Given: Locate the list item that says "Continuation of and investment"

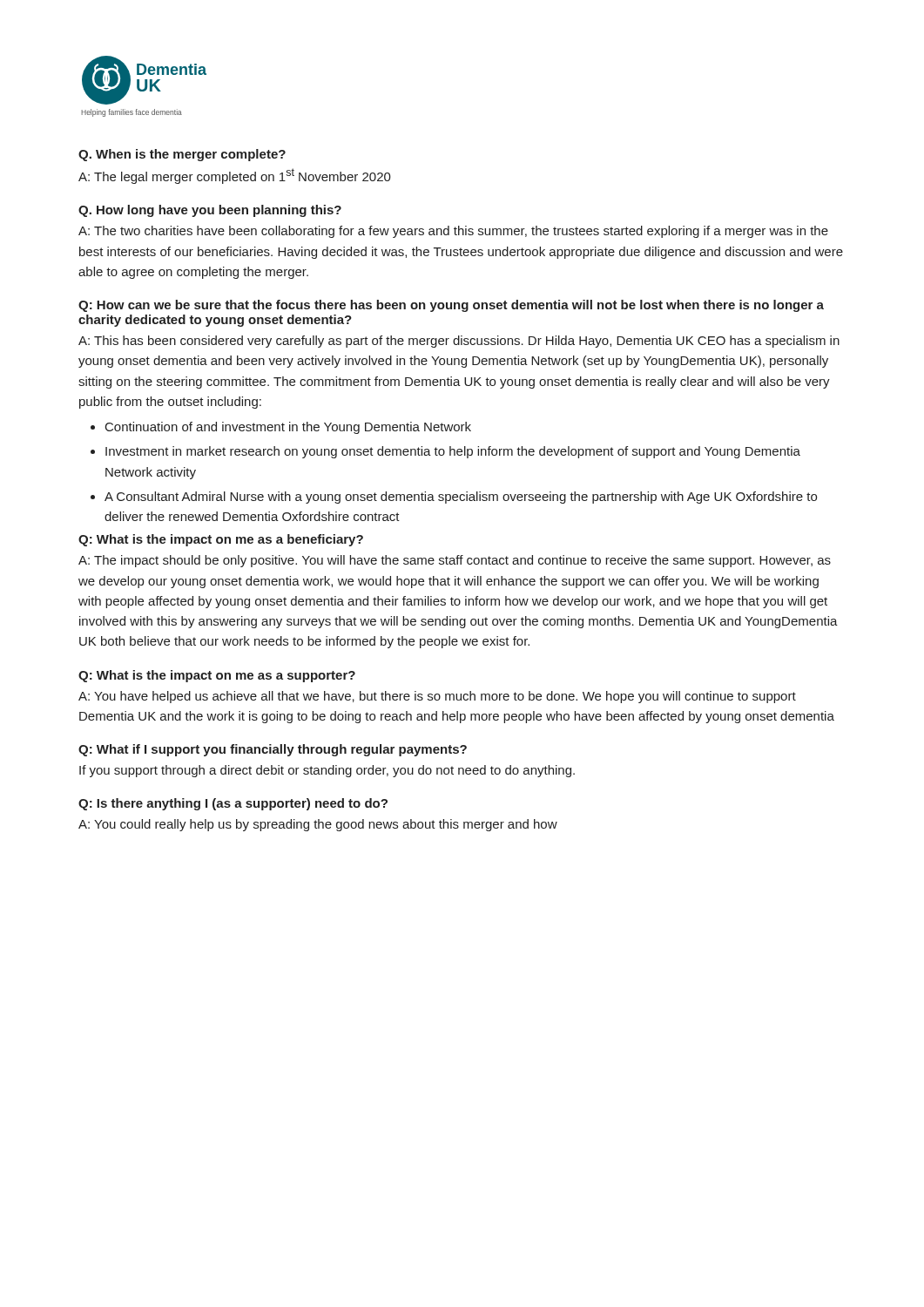Looking at the screenshot, I should (288, 427).
